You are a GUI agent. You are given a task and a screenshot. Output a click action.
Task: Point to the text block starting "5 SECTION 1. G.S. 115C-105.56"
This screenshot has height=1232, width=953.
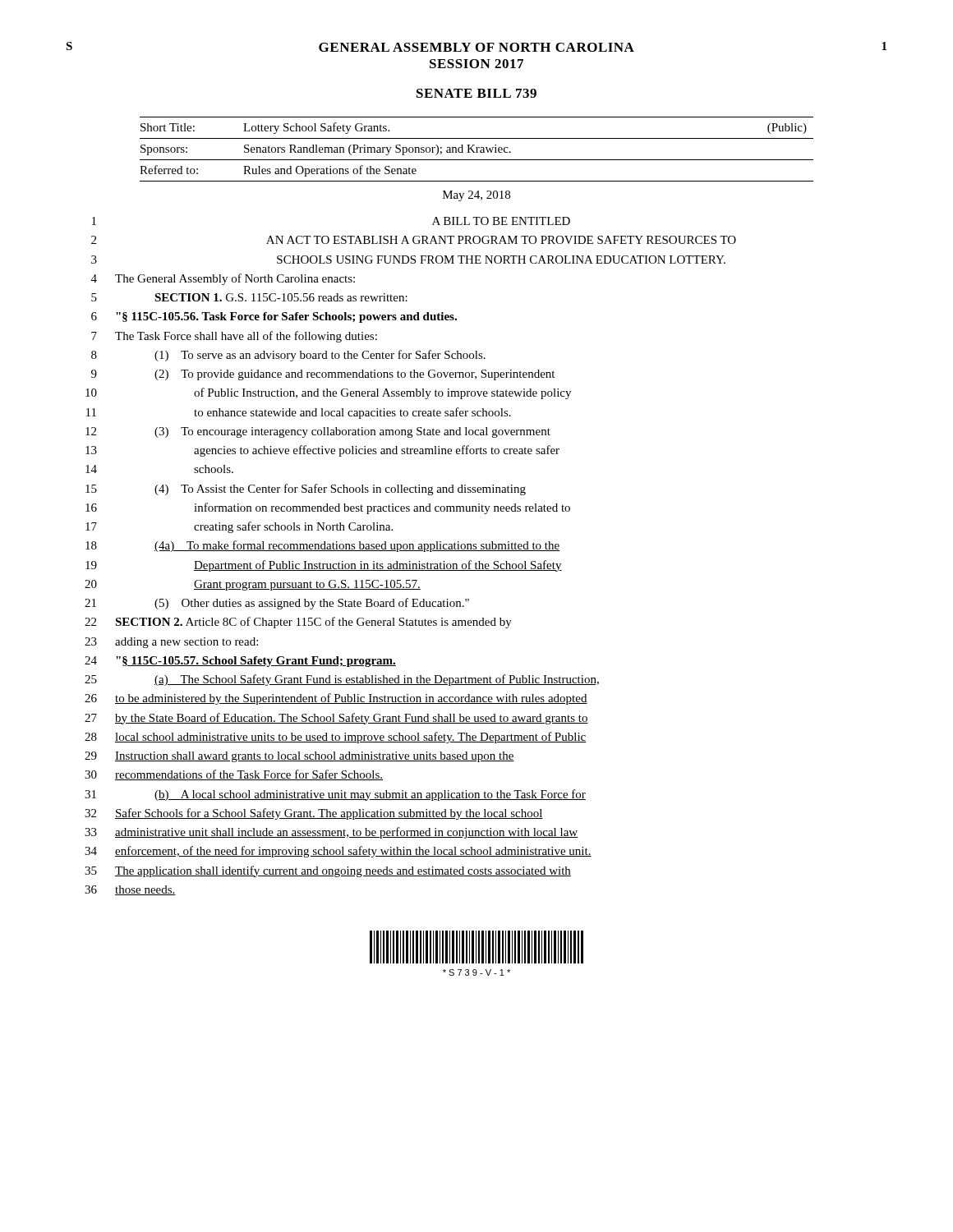coord(249,297)
